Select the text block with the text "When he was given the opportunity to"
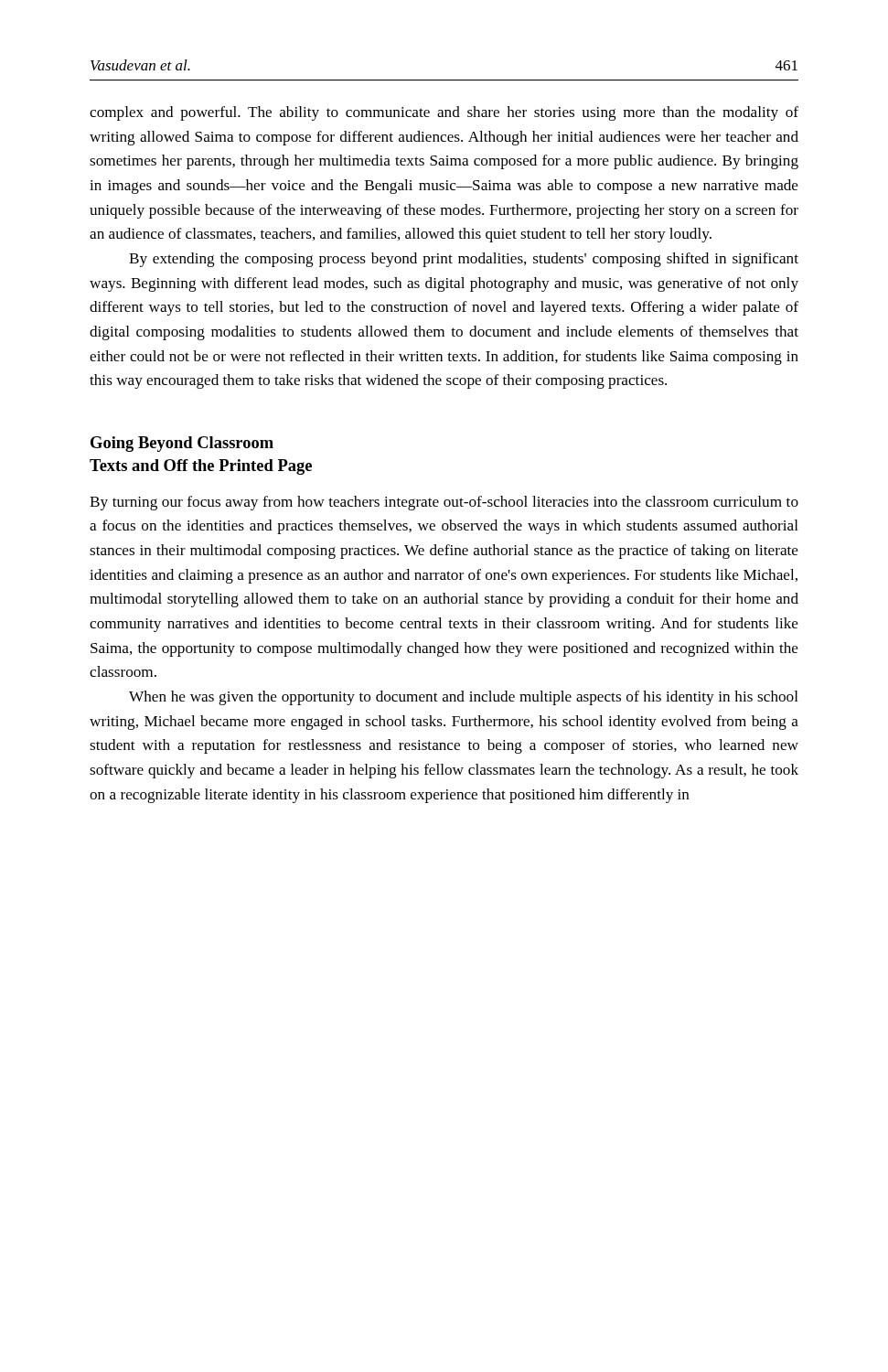 click(444, 746)
